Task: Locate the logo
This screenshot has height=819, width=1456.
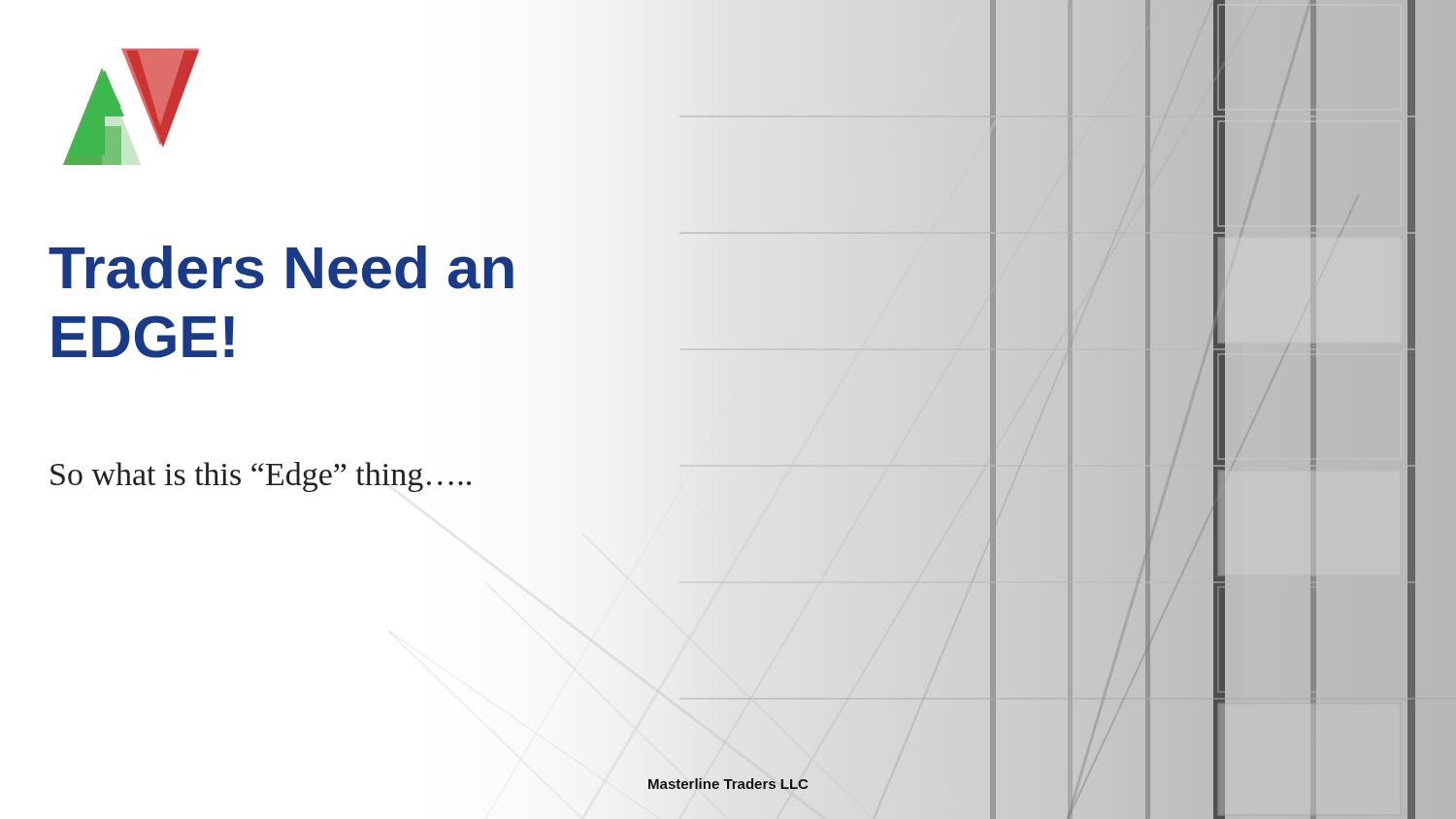Action: [x=133, y=106]
